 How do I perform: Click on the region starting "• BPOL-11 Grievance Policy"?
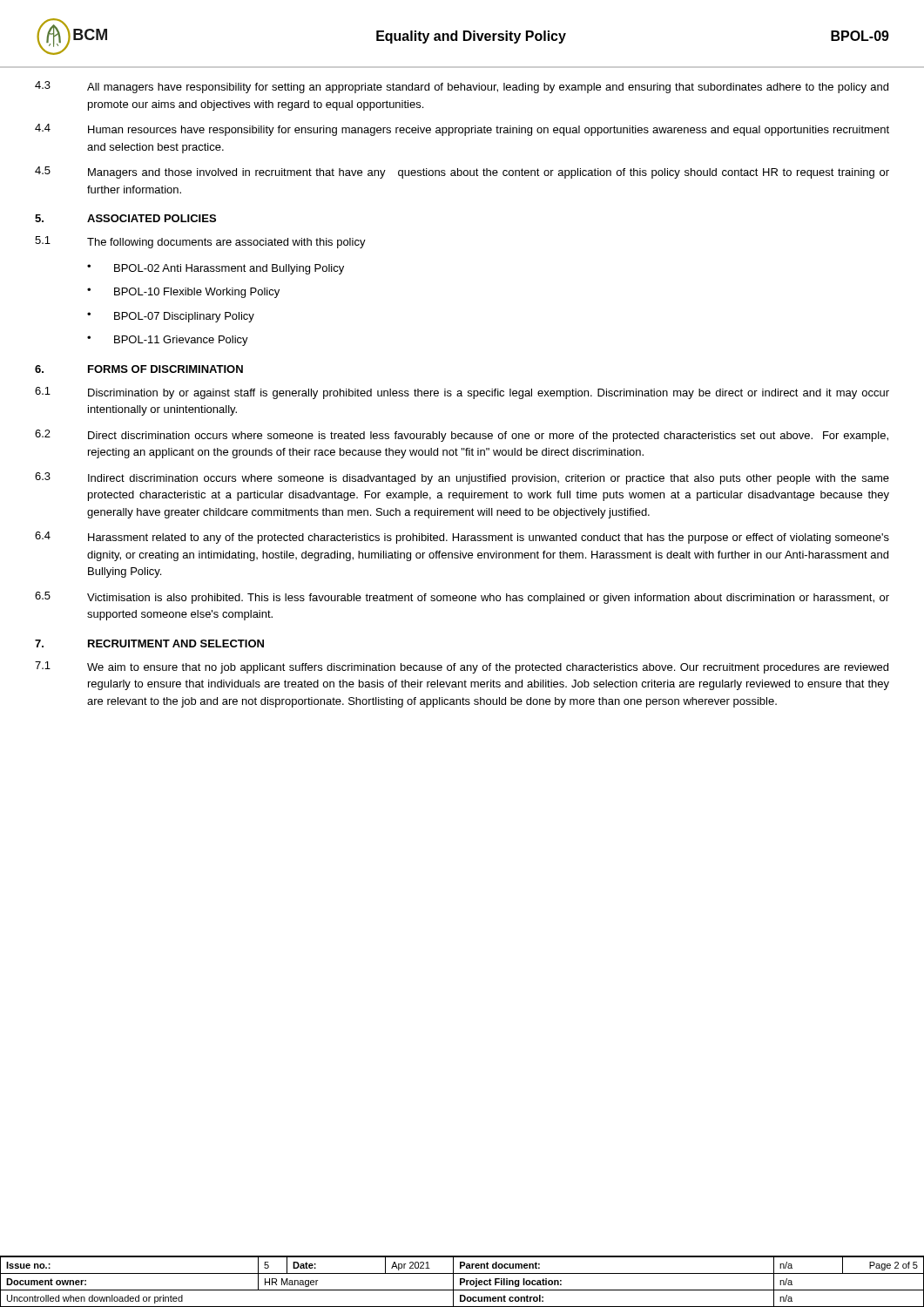coord(168,341)
